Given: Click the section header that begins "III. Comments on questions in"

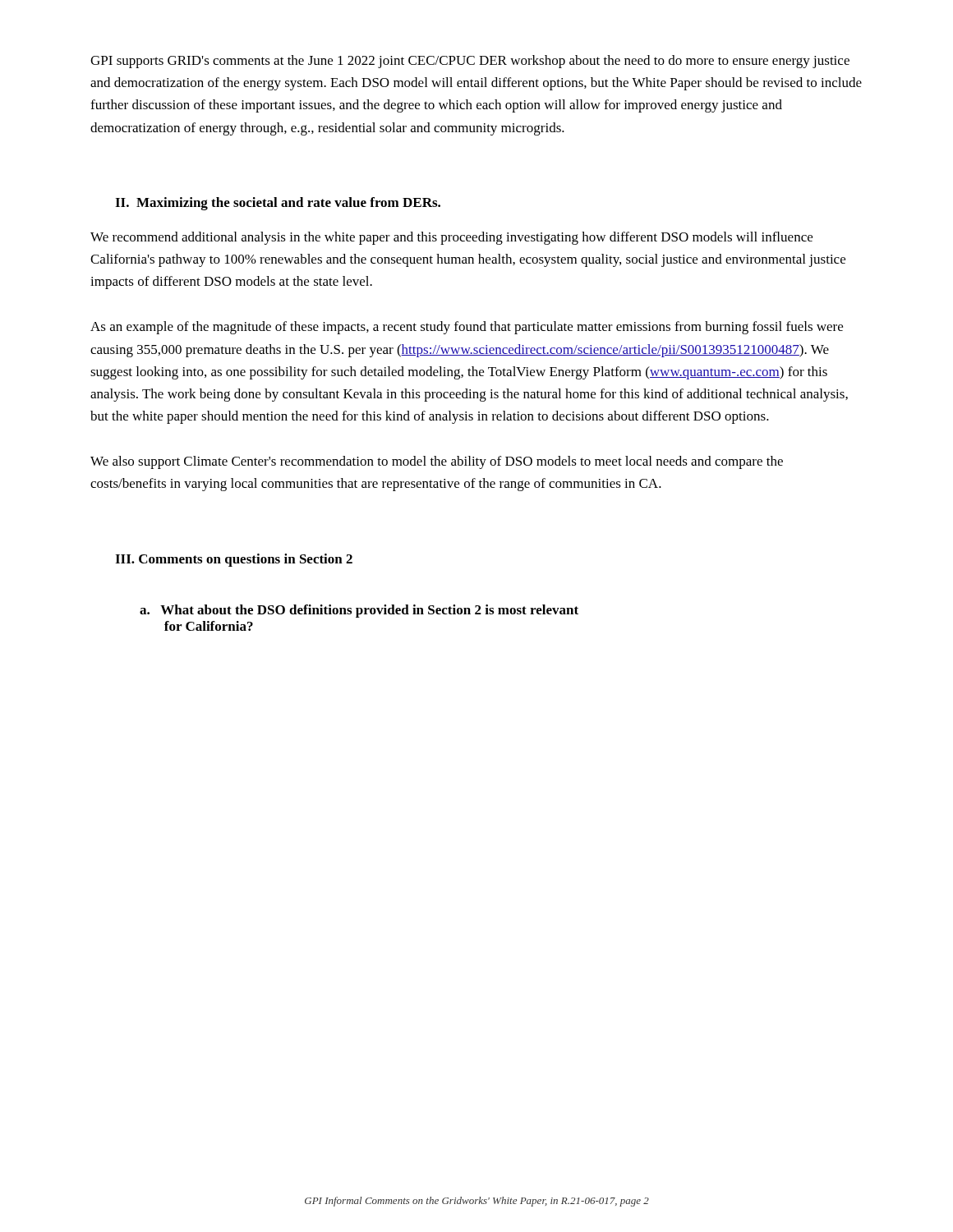Looking at the screenshot, I should (234, 559).
